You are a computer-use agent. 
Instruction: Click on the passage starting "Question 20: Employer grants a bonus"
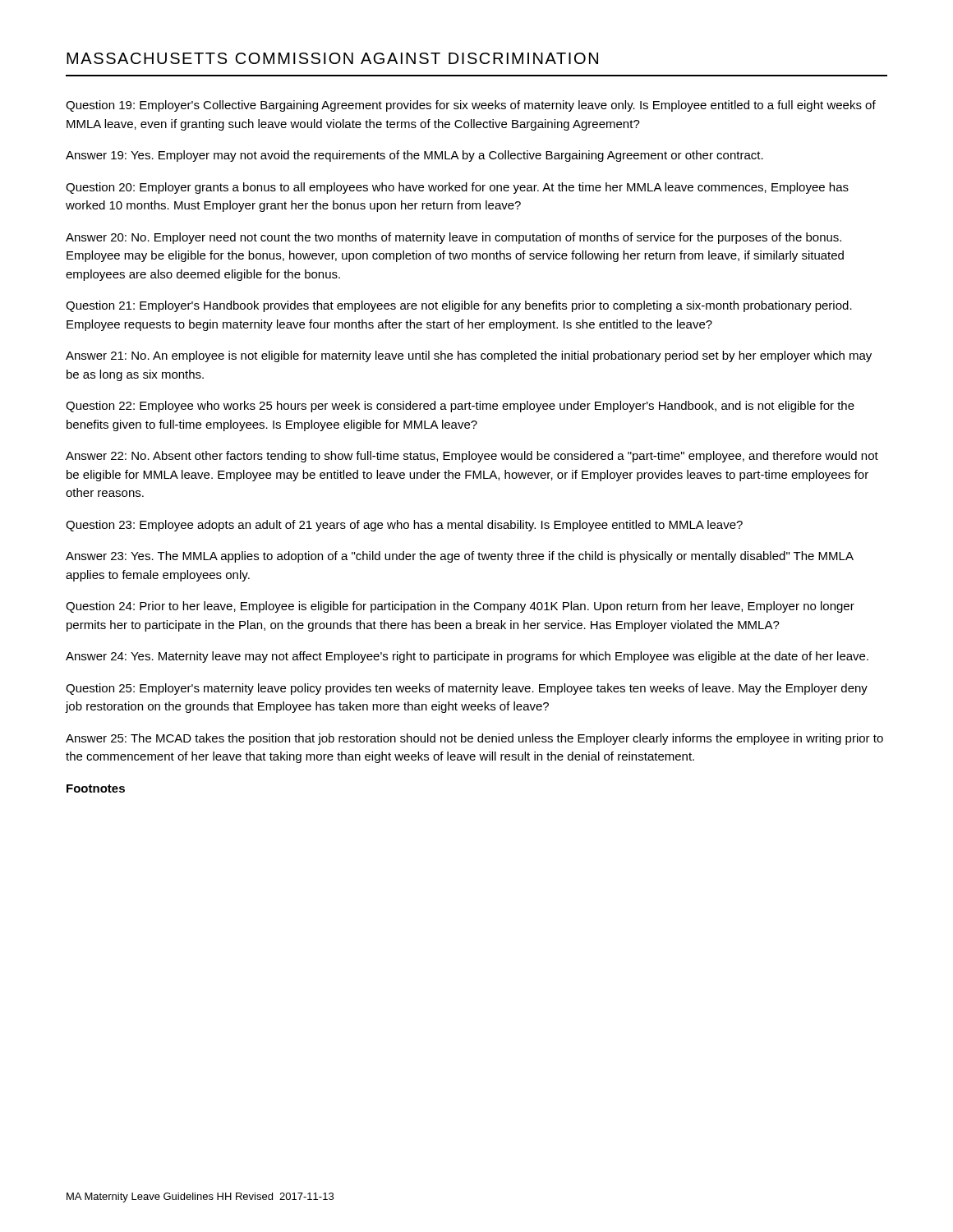point(457,196)
